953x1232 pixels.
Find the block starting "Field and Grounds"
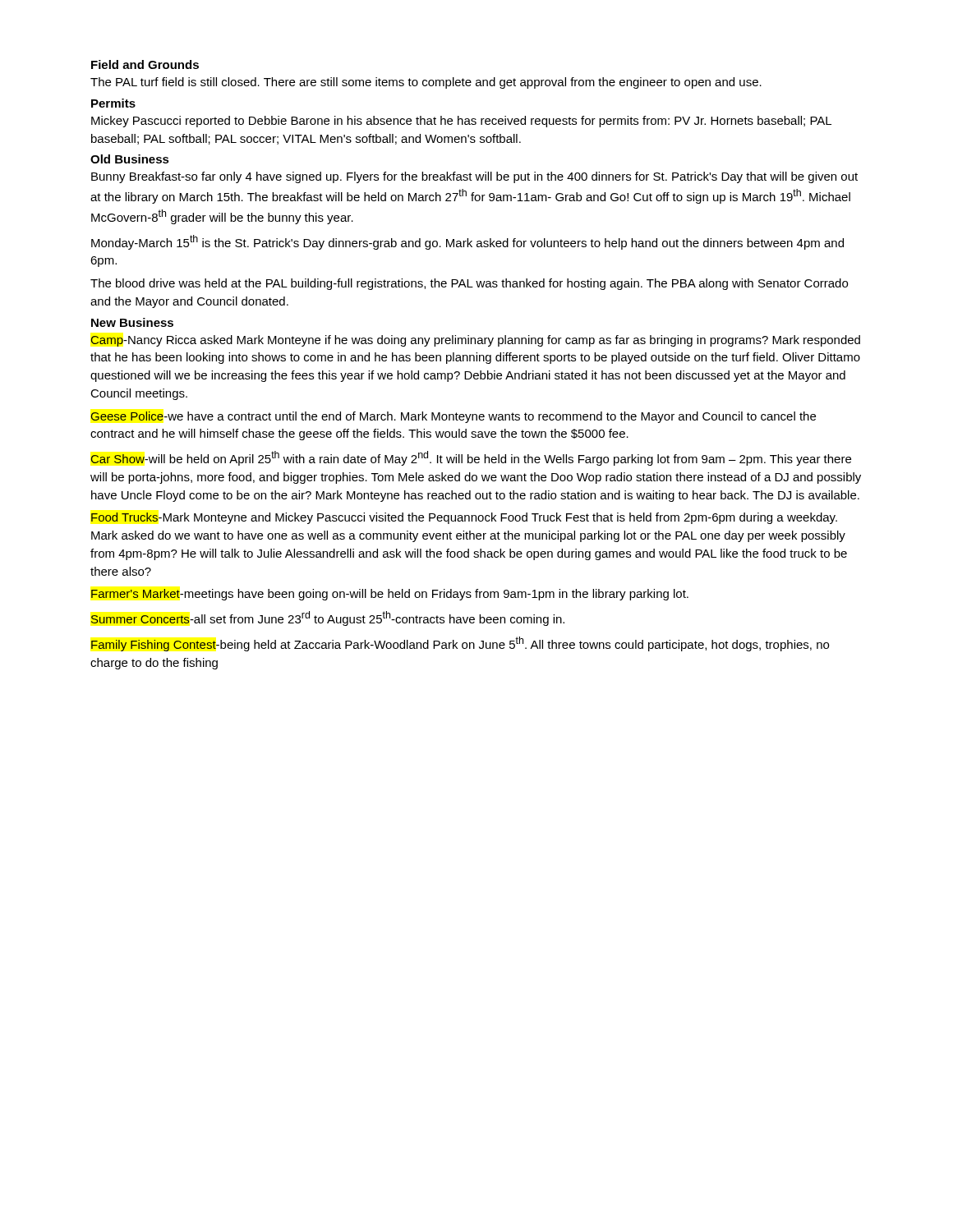pos(145,64)
